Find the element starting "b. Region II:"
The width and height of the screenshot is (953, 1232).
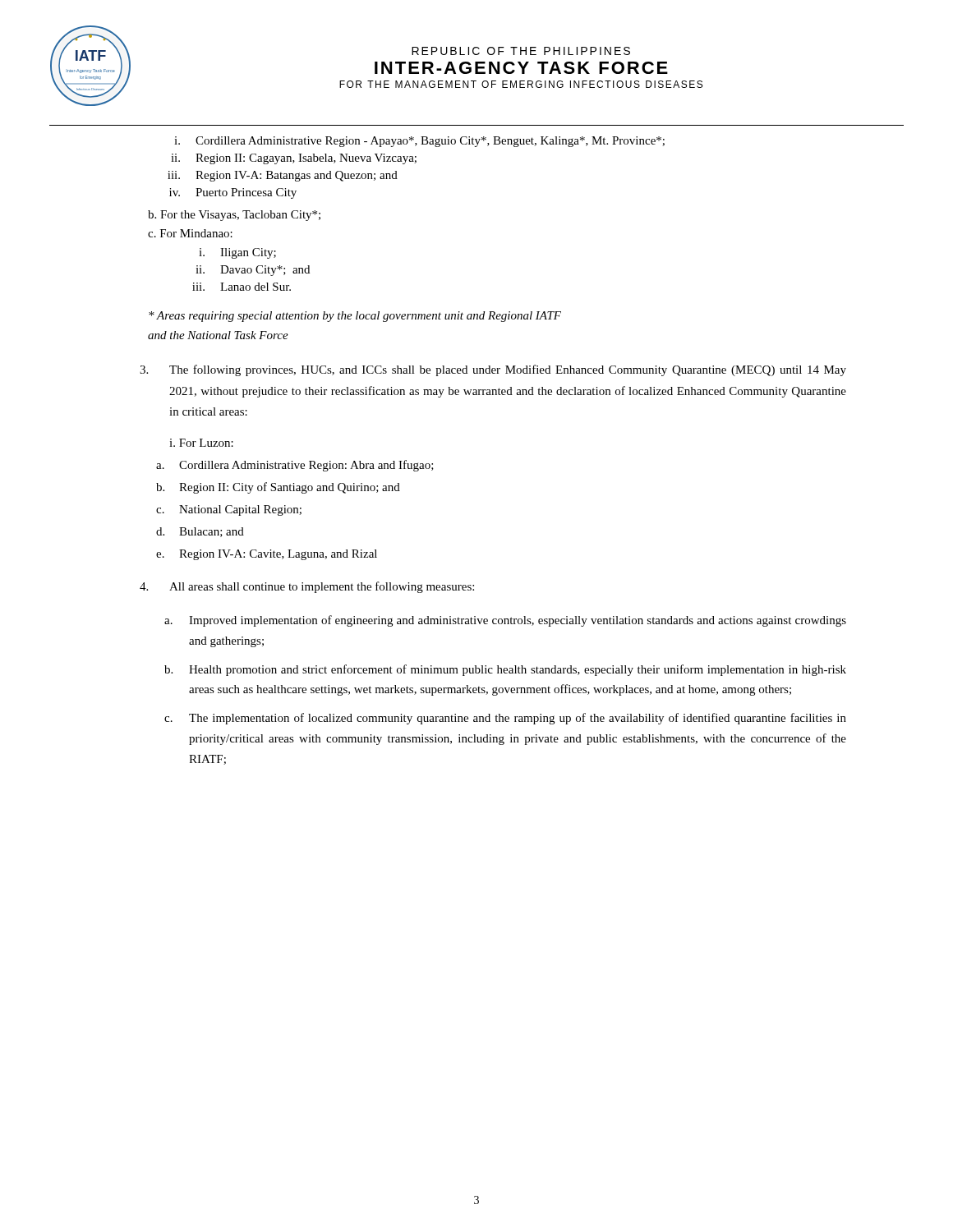[278, 488]
